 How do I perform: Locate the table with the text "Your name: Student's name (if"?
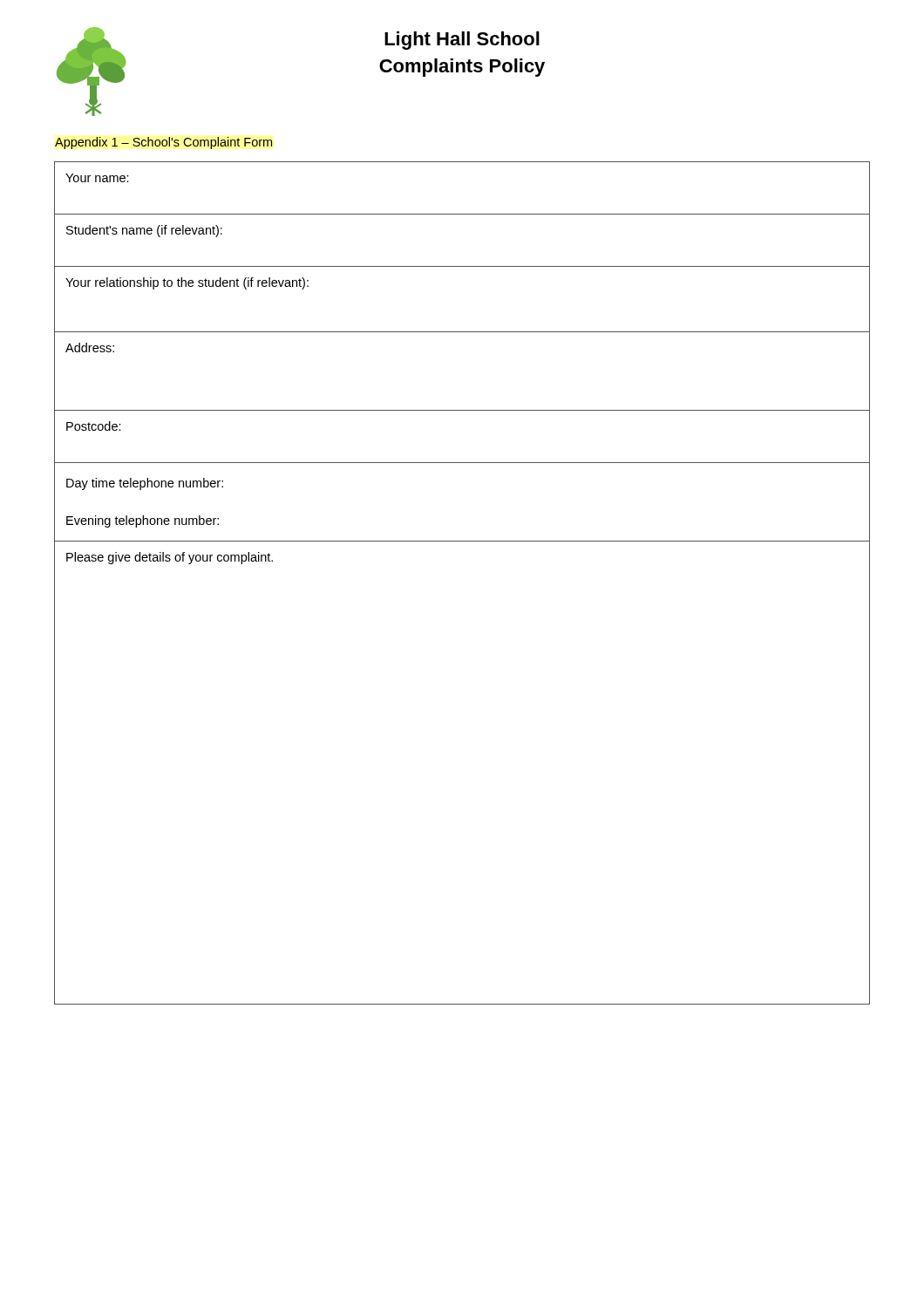click(x=462, y=583)
